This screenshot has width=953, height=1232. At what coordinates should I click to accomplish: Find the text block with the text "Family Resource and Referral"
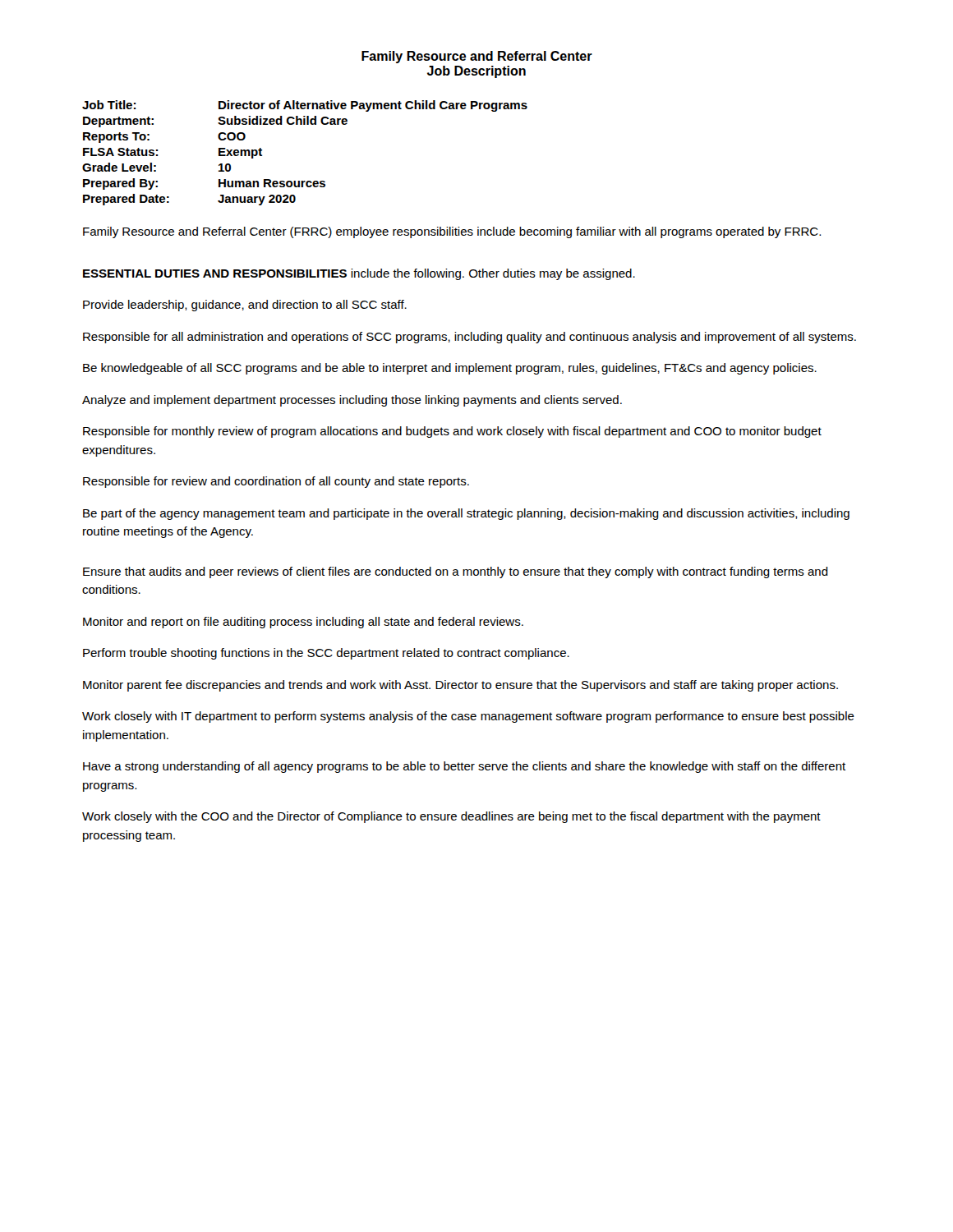point(452,231)
